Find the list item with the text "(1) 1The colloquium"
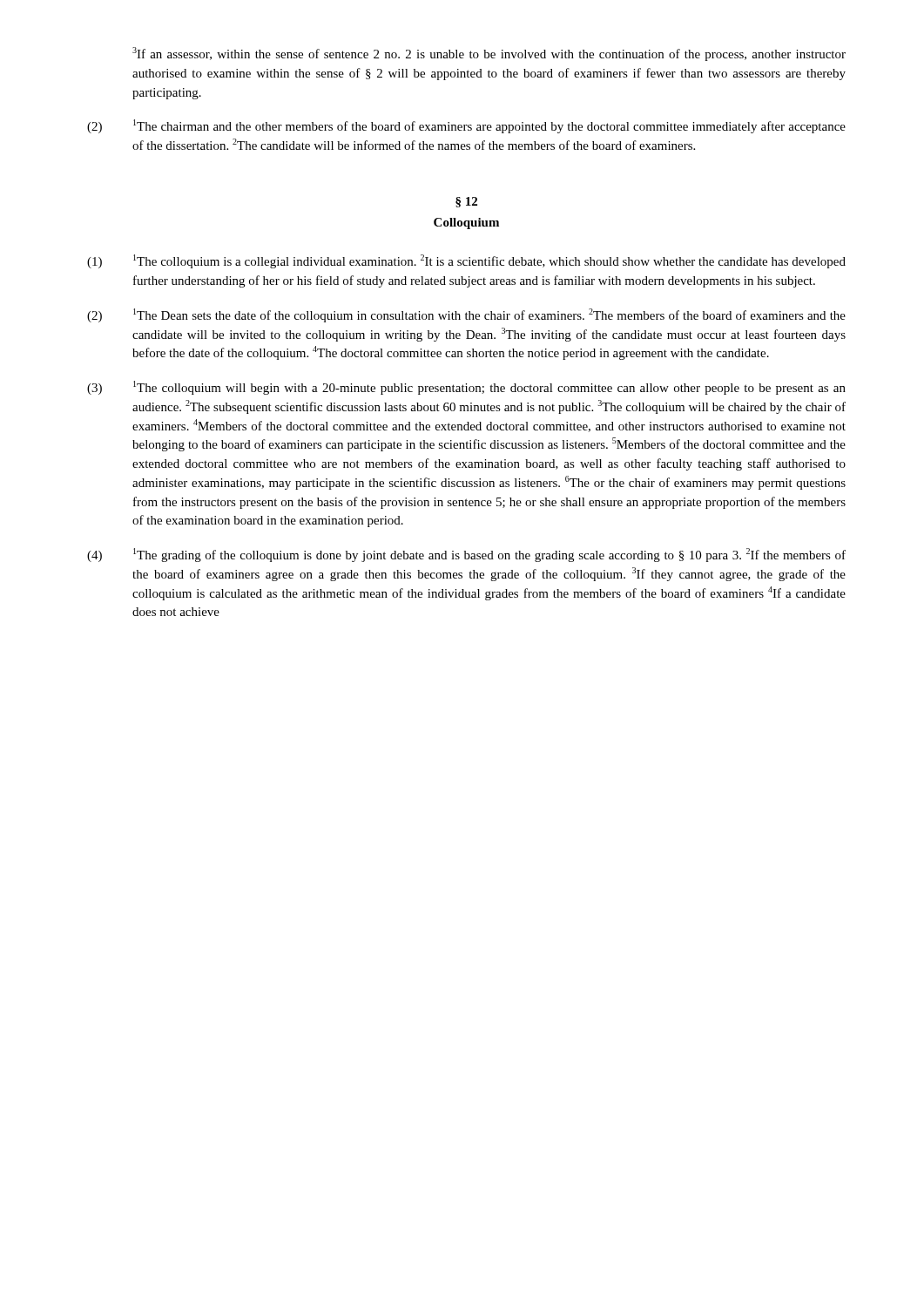Image resolution: width=924 pixels, height=1307 pixels. (466, 272)
